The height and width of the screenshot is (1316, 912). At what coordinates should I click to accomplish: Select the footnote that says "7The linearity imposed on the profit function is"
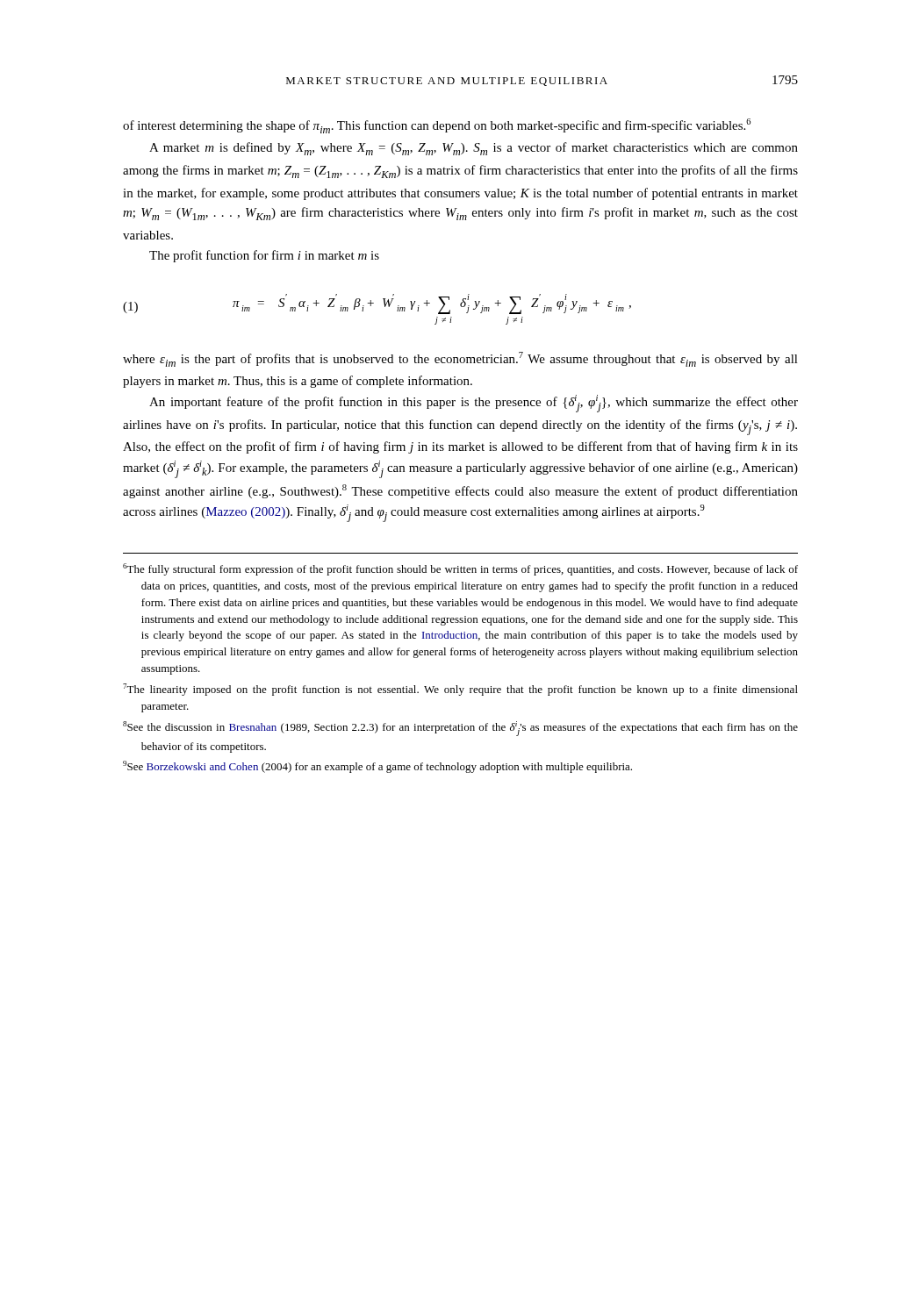pyautogui.click(x=460, y=697)
